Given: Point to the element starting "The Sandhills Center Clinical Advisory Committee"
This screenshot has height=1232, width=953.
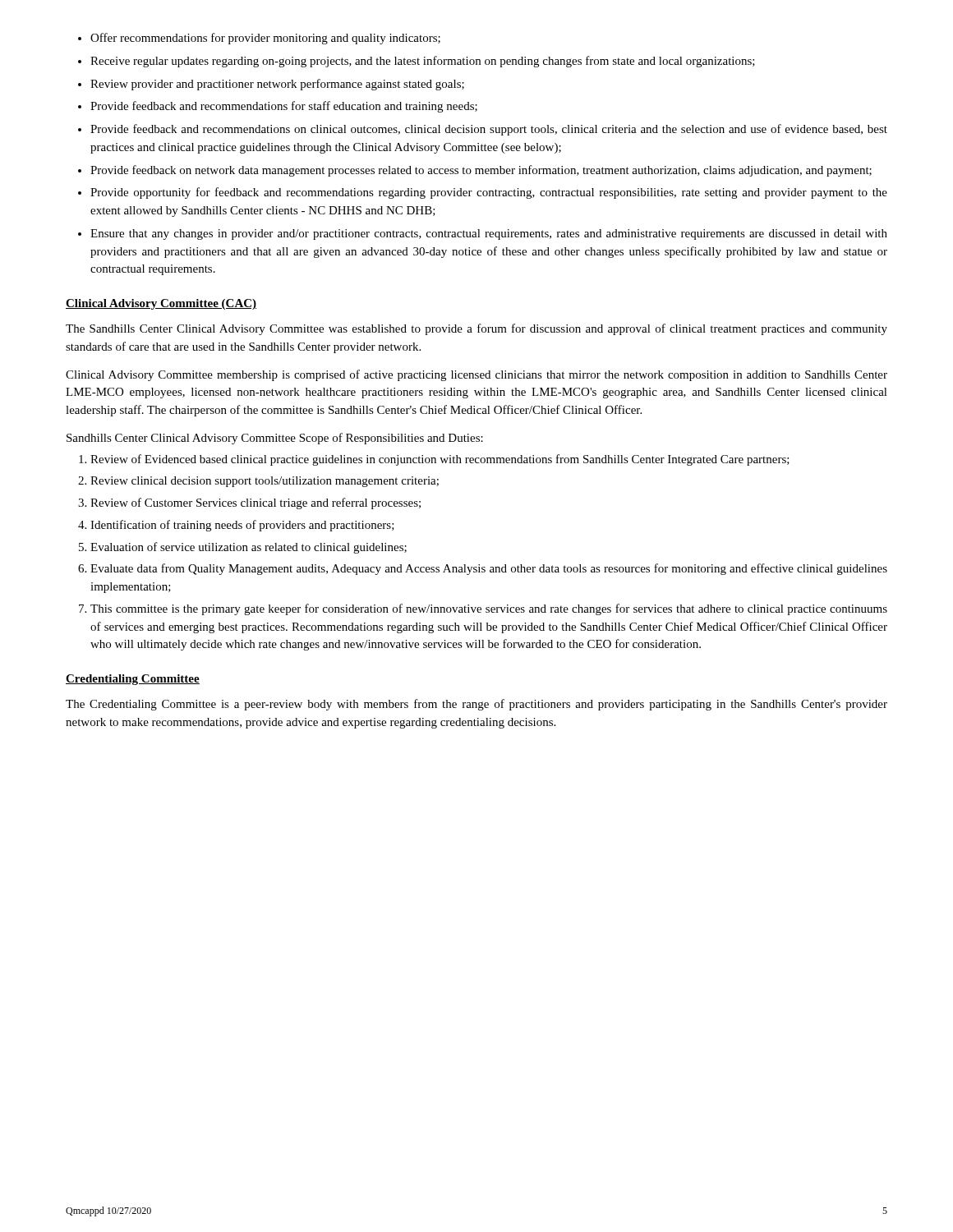Looking at the screenshot, I should [476, 337].
